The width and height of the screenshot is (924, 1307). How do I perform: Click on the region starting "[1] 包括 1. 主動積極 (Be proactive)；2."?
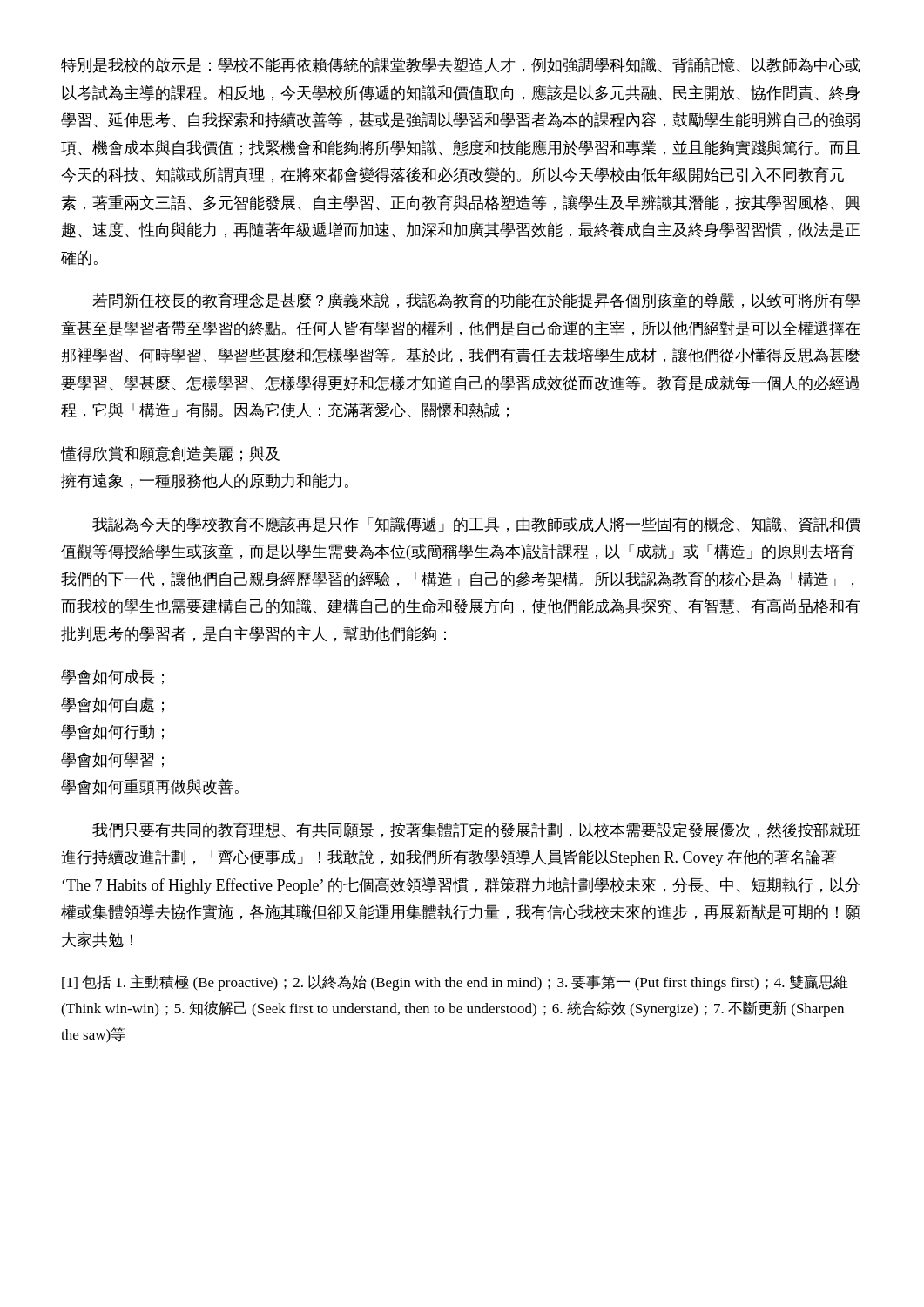tap(455, 1008)
